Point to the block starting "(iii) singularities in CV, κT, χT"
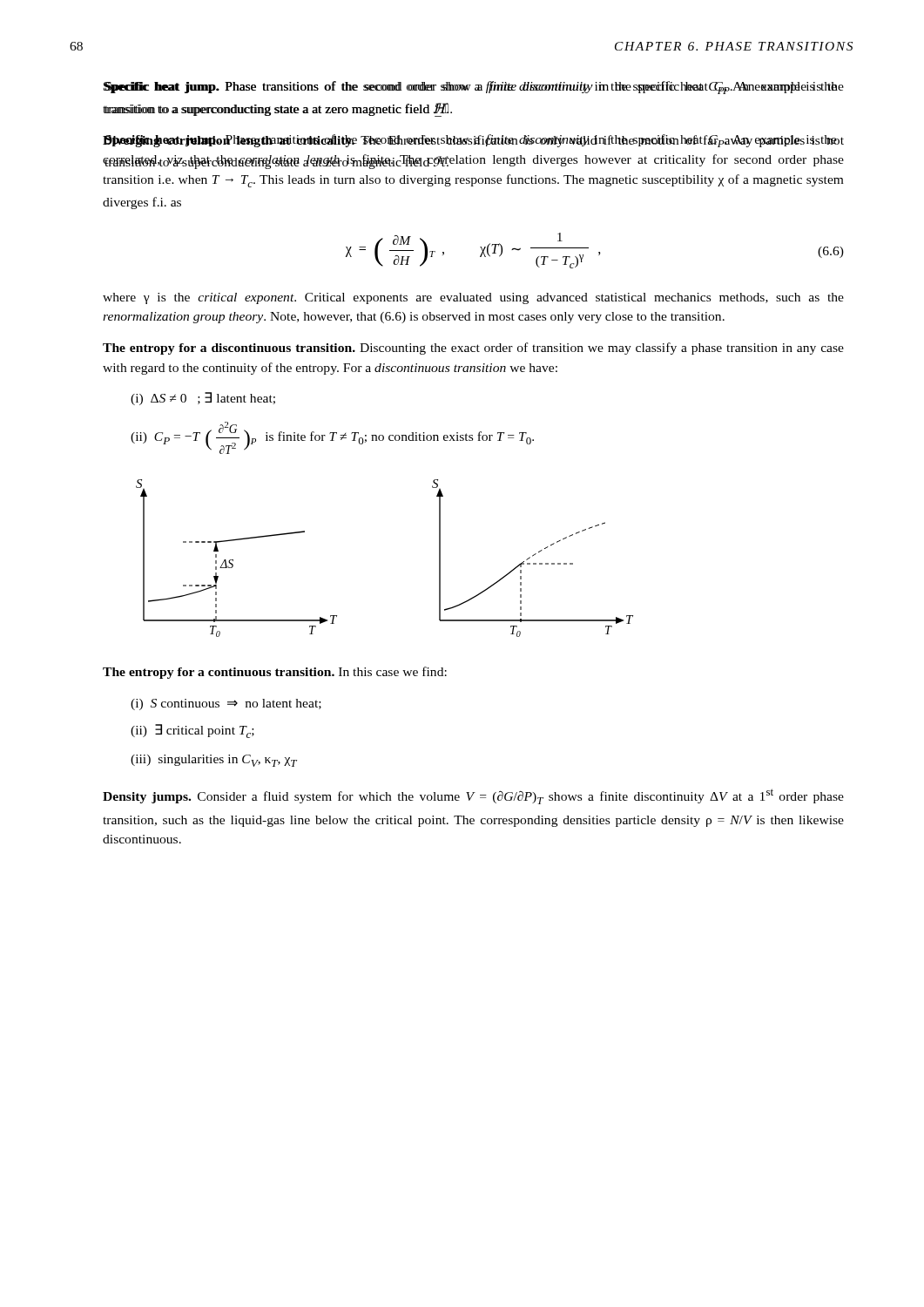The image size is (924, 1307). coord(214,761)
